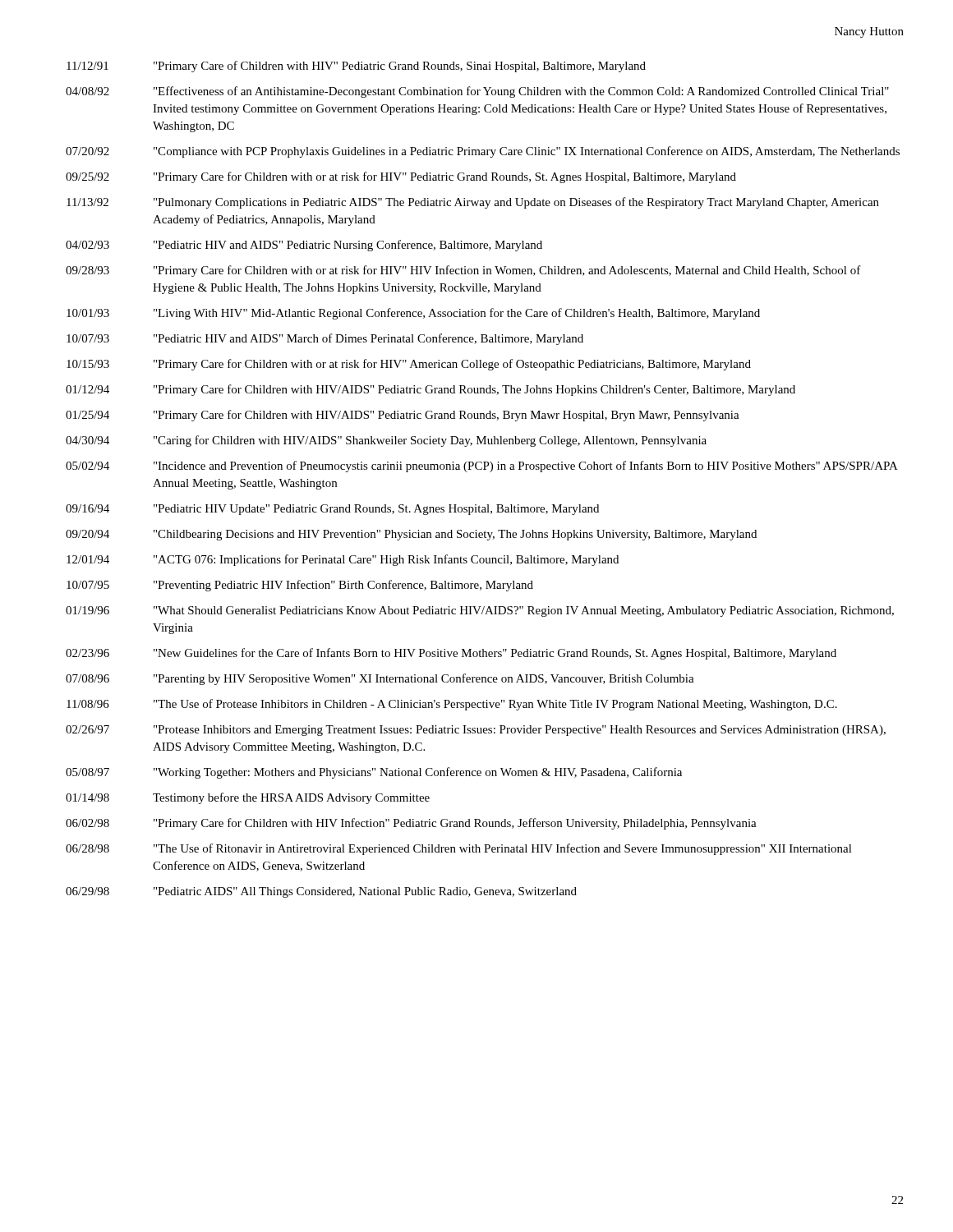Locate the list item that reads "06/29/98 "Pediatric AIDS" All"
Image resolution: width=953 pixels, height=1232 pixels.
(x=485, y=892)
